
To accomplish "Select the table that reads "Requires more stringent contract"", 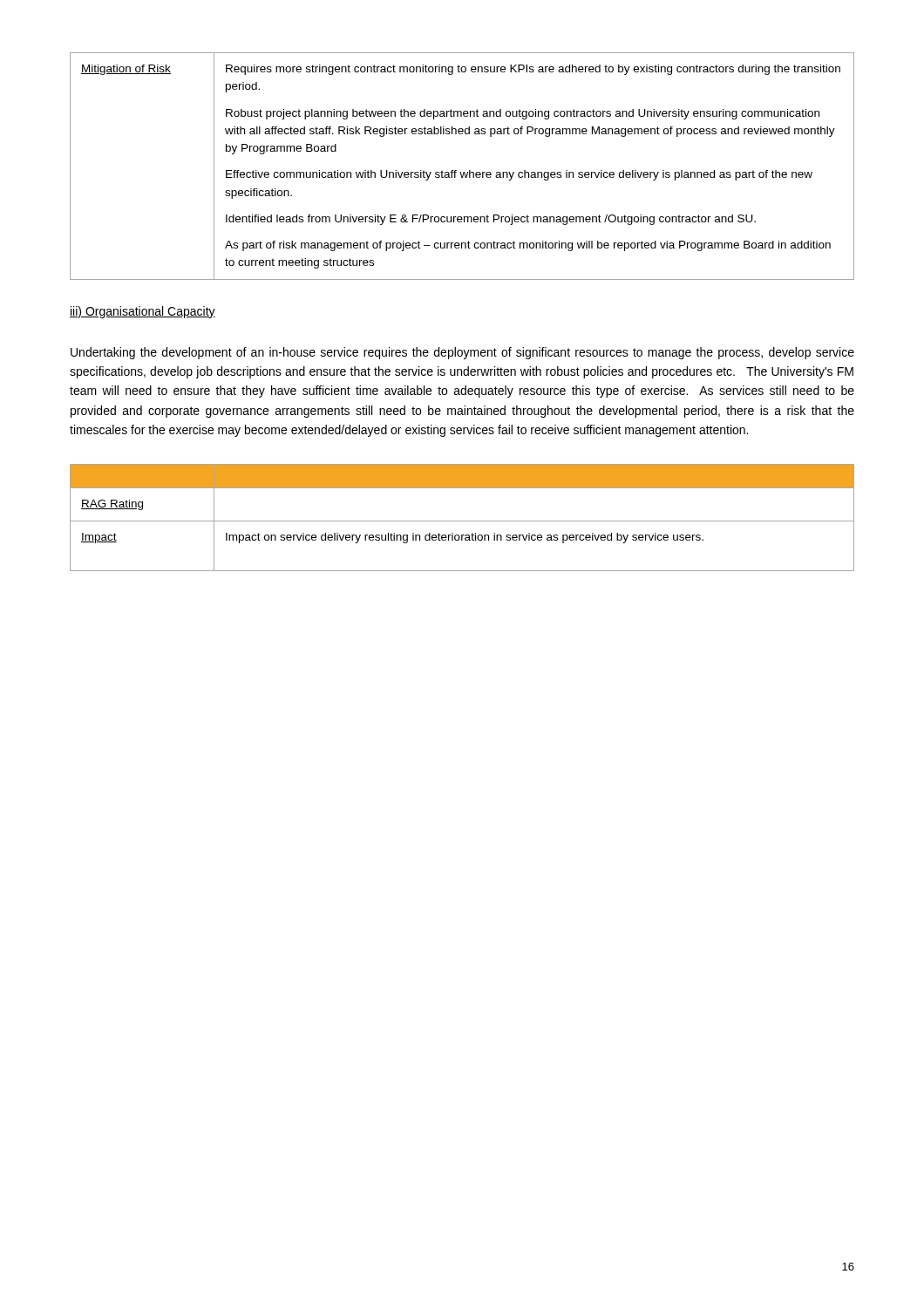I will click(462, 166).
